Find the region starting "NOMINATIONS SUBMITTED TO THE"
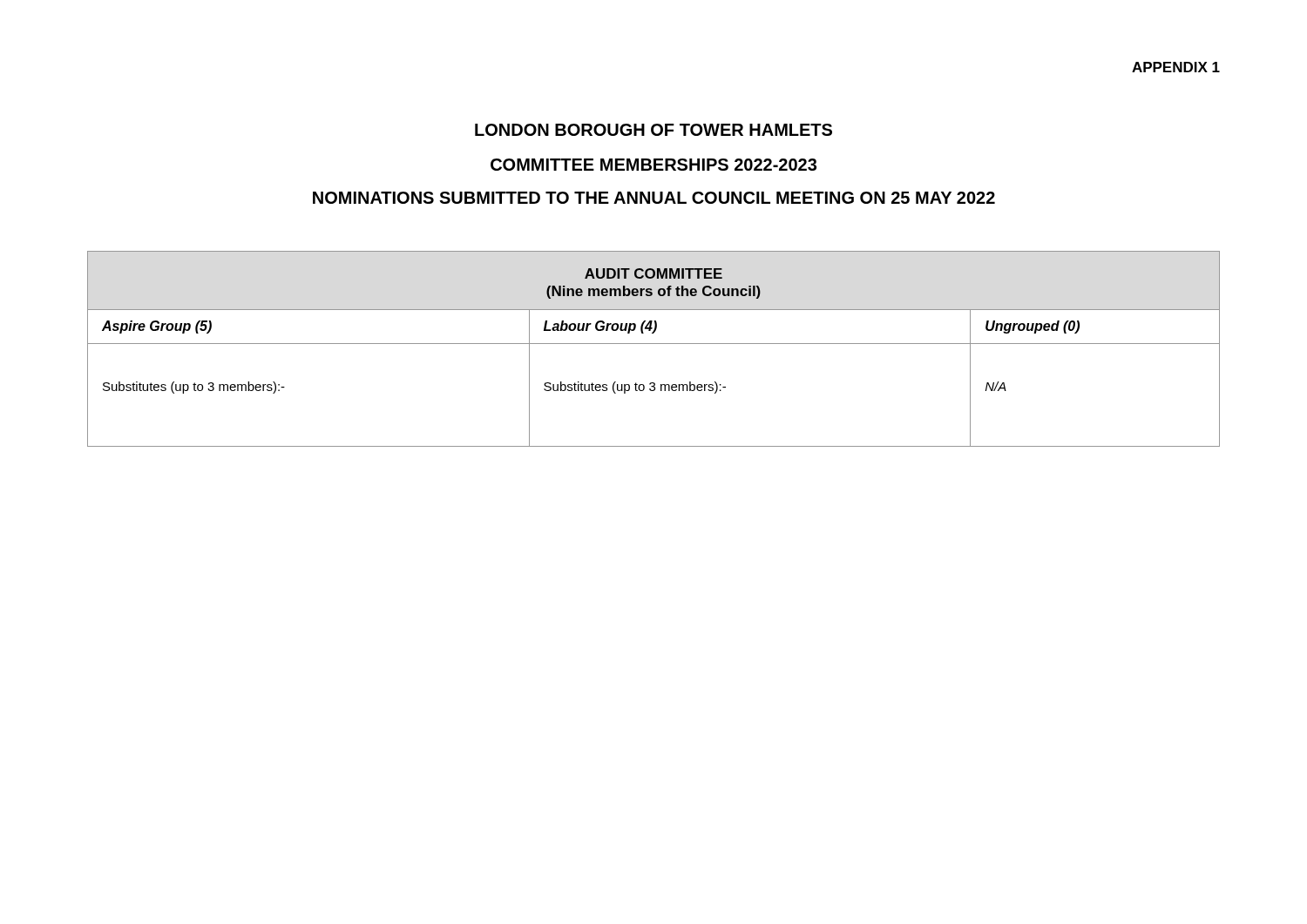This screenshot has width=1307, height=924. [654, 198]
